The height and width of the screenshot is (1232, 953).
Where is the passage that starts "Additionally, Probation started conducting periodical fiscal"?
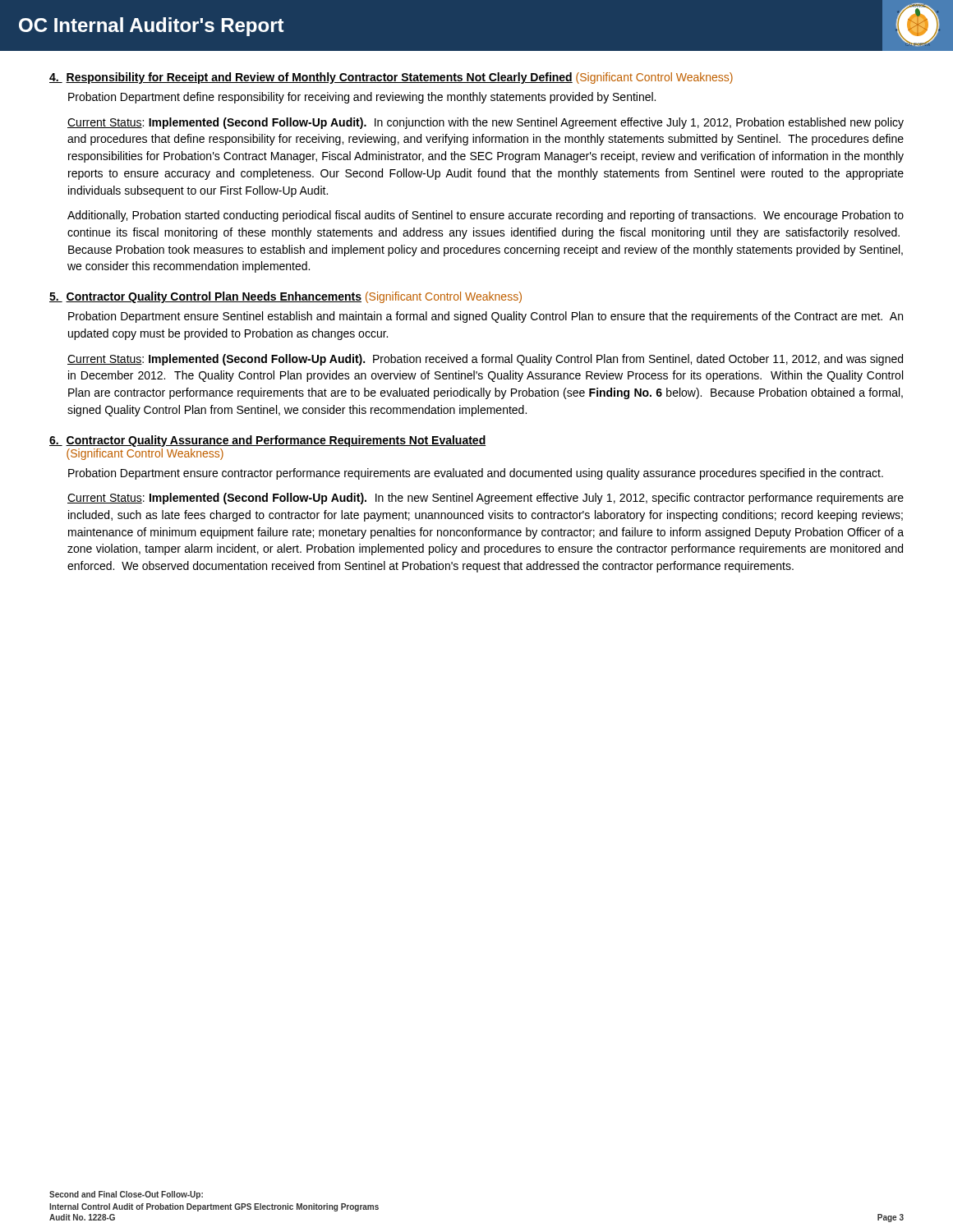pyautogui.click(x=486, y=241)
